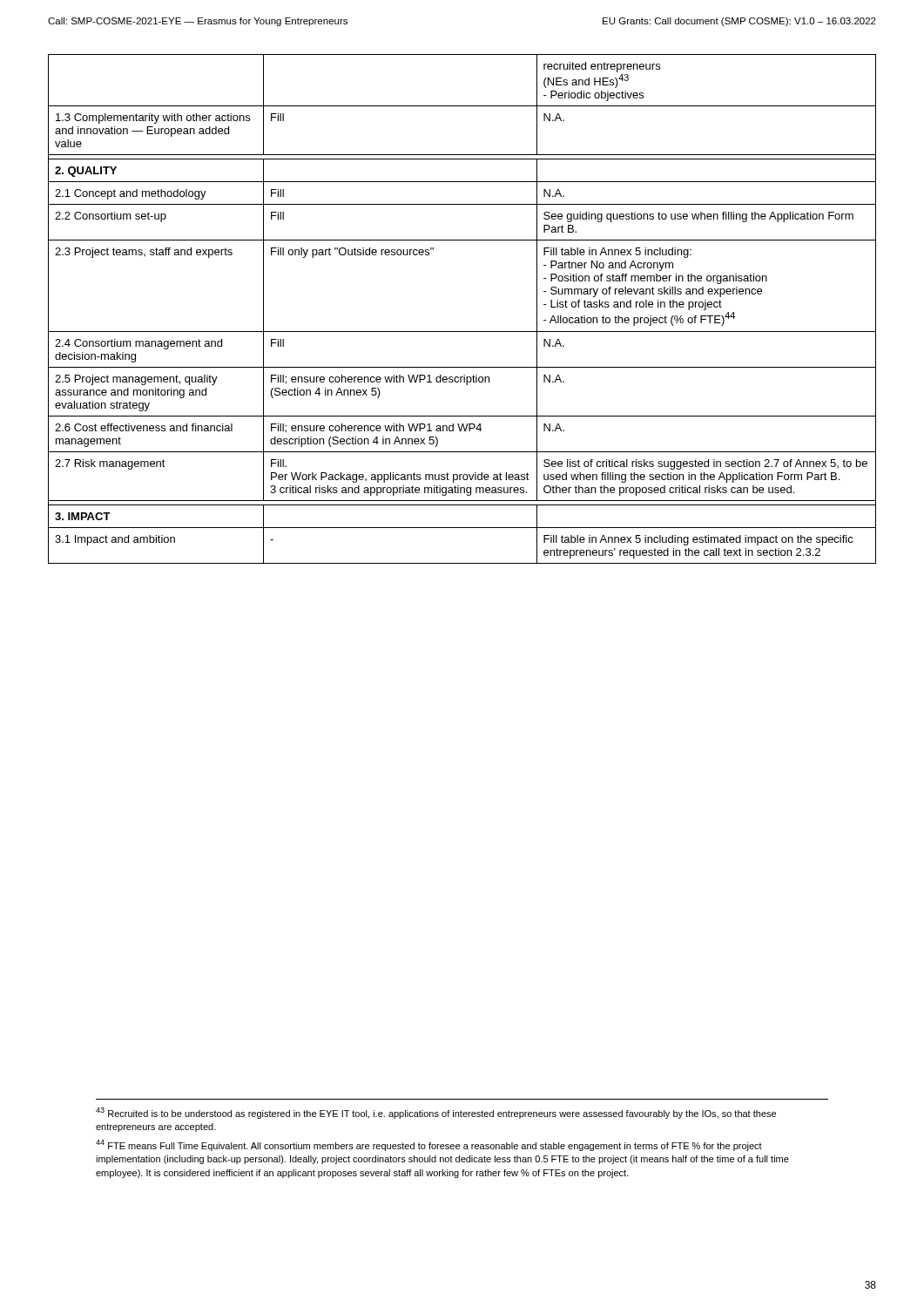The width and height of the screenshot is (924, 1307).
Task: Navigate to the region starting "44 FTE means Full Time Equivalent. All"
Action: pos(442,1158)
